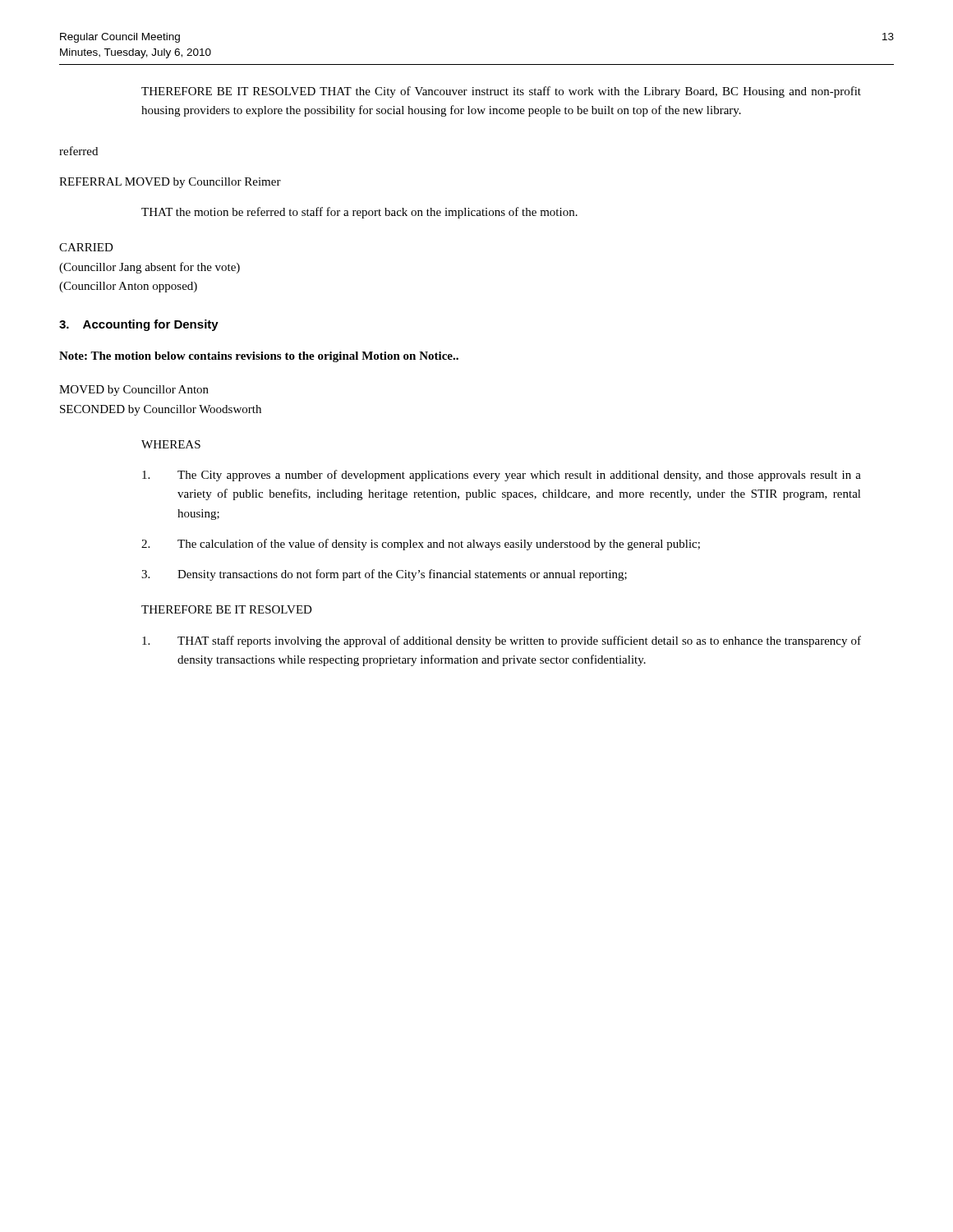Select the text block that reads "THAT the motion be referred"
Image resolution: width=953 pixels, height=1232 pixels.
[x=360, y=212]
